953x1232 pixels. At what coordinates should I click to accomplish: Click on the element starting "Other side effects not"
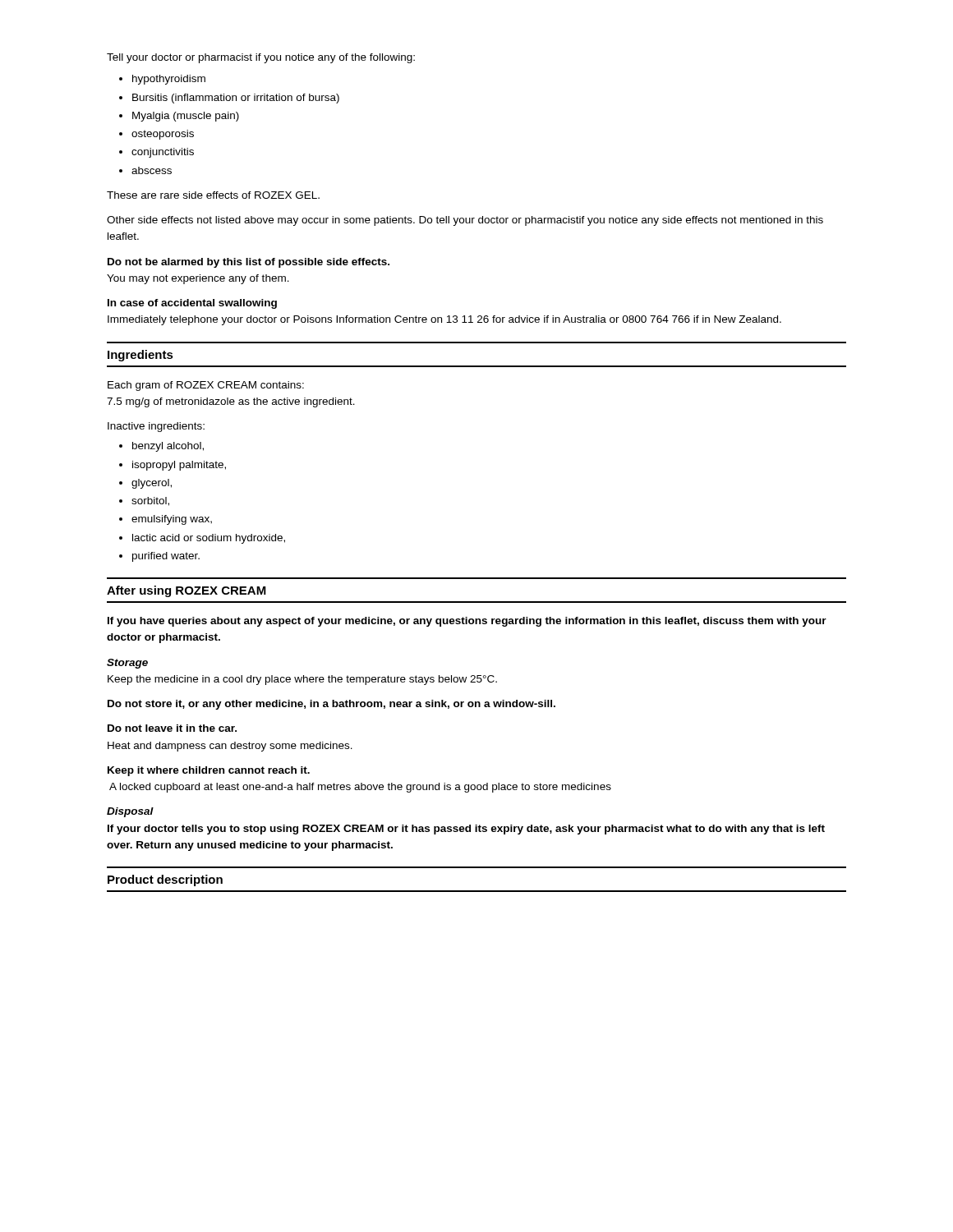click(x=465, y=228)
